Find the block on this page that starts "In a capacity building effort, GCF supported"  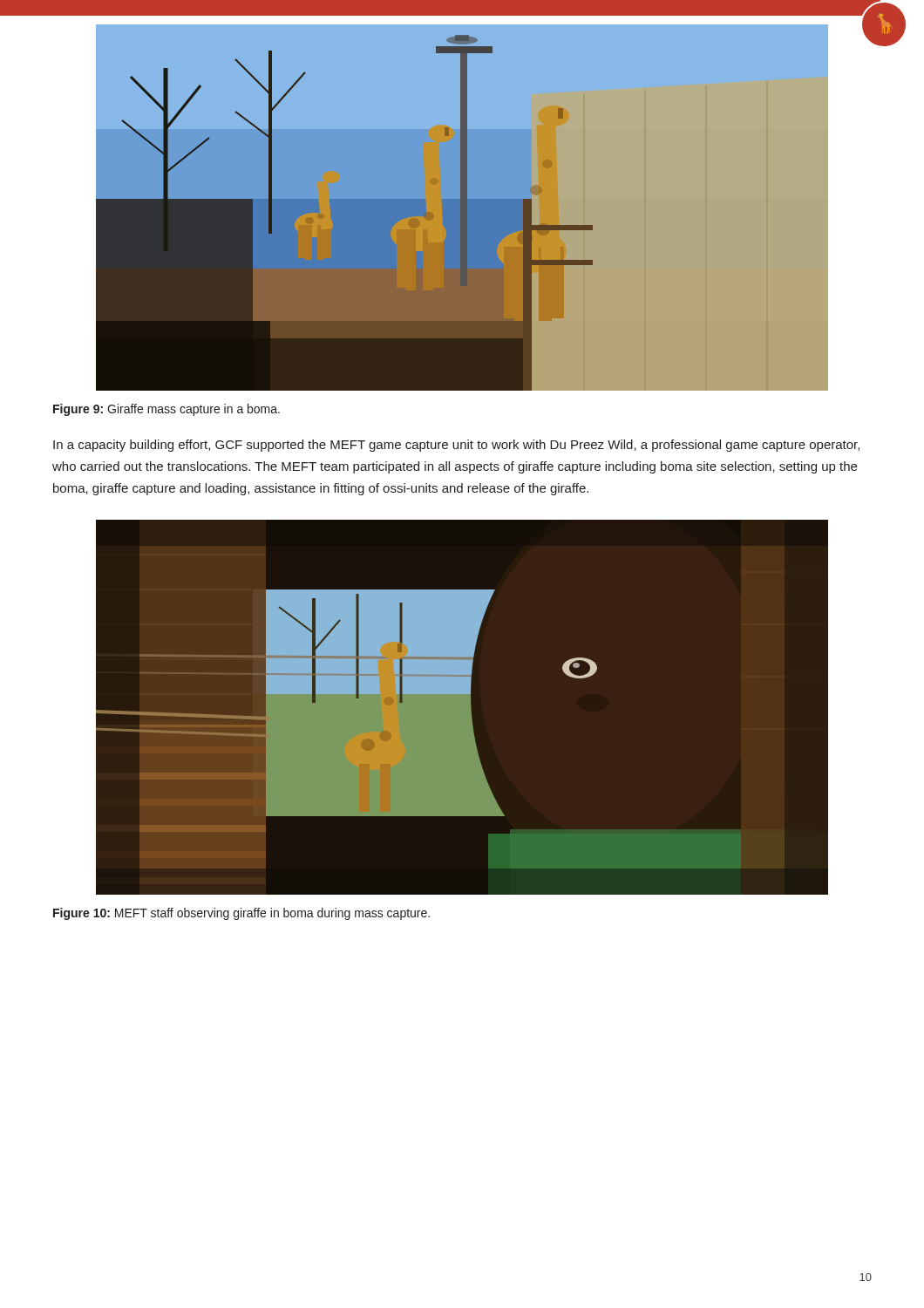457,466
